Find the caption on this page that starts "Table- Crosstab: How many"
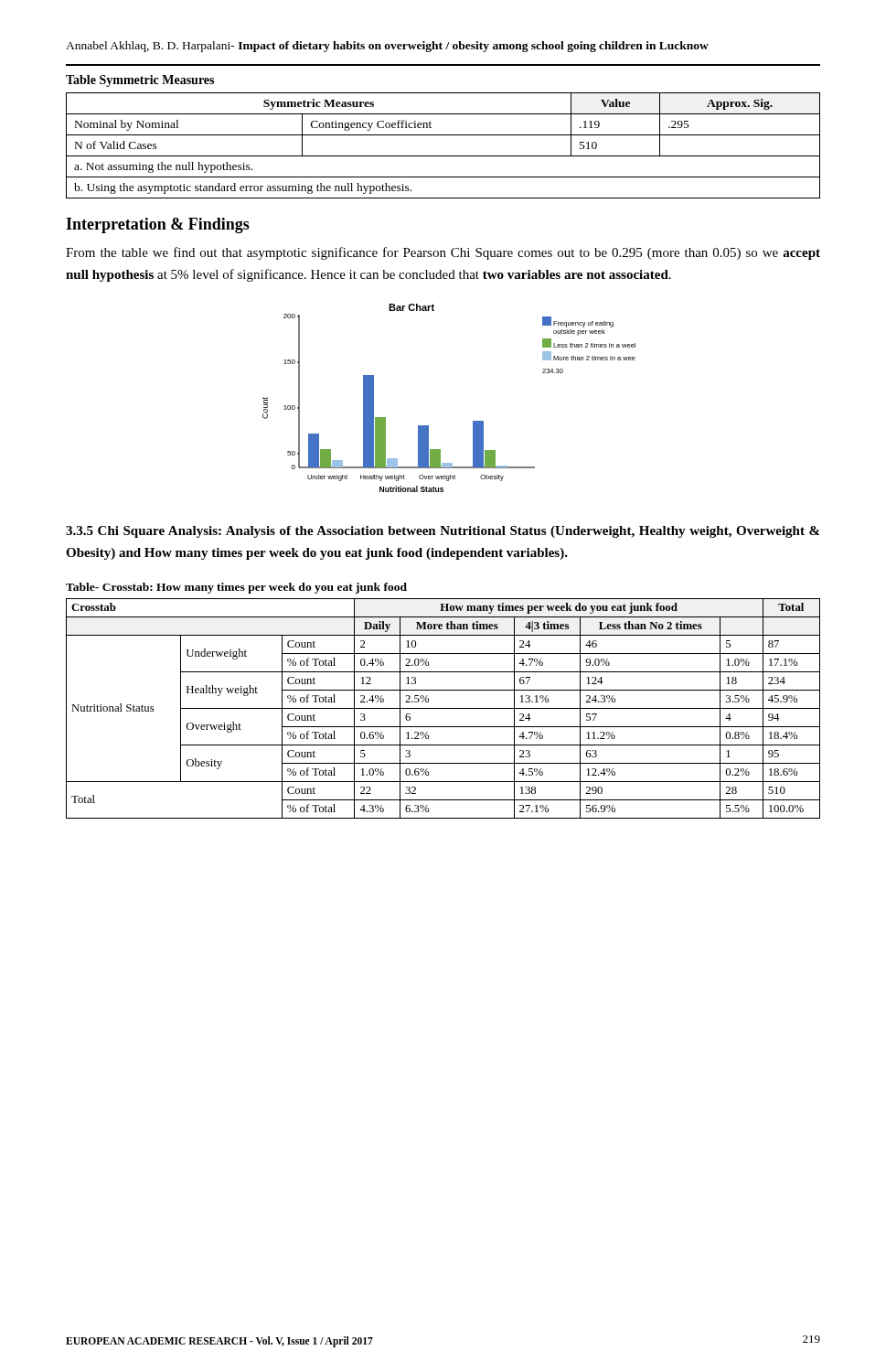This screenshot has height=1372, width=886. 236,587
